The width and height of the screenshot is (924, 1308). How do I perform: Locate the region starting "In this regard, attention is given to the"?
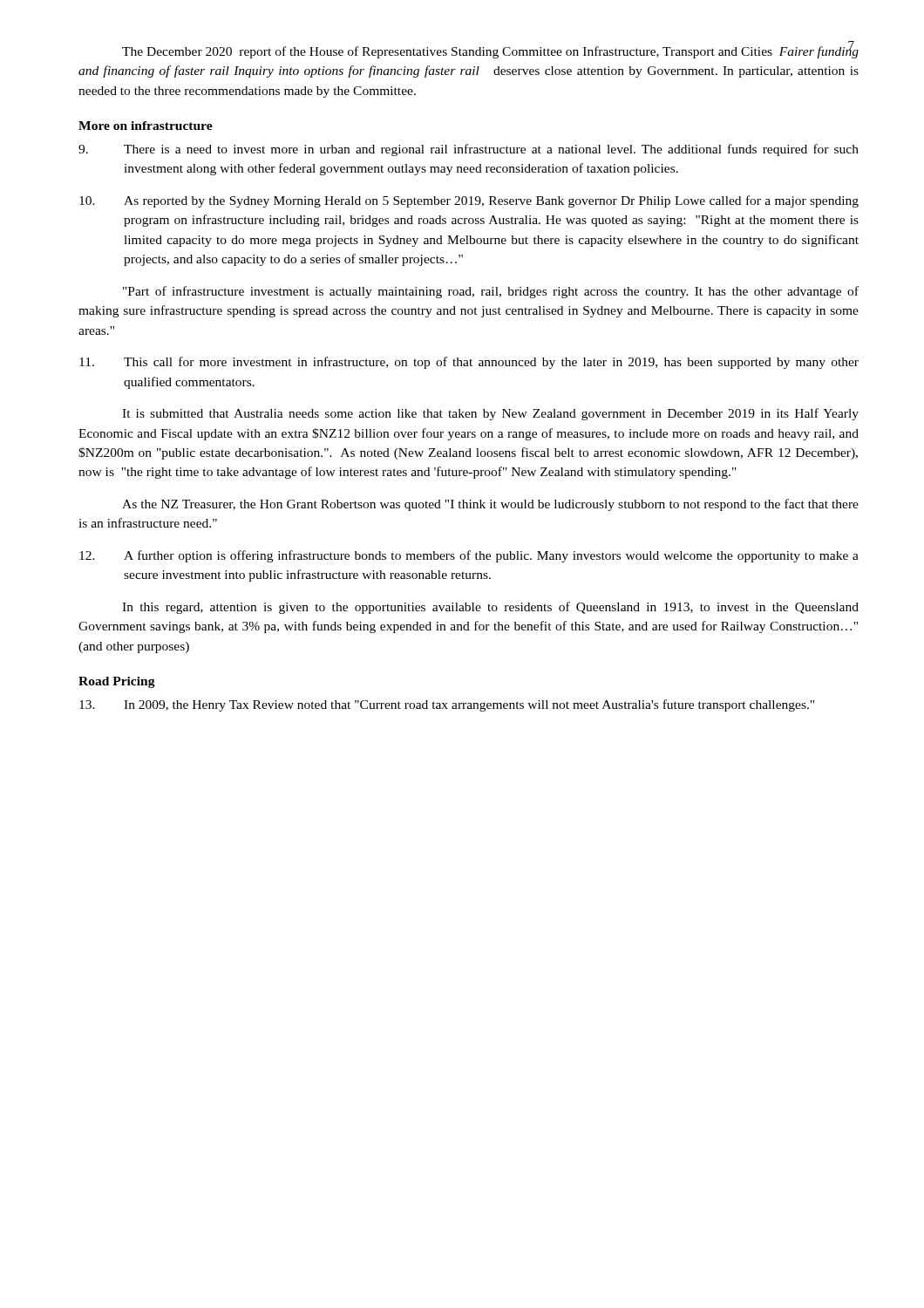[x=469, y=627]
